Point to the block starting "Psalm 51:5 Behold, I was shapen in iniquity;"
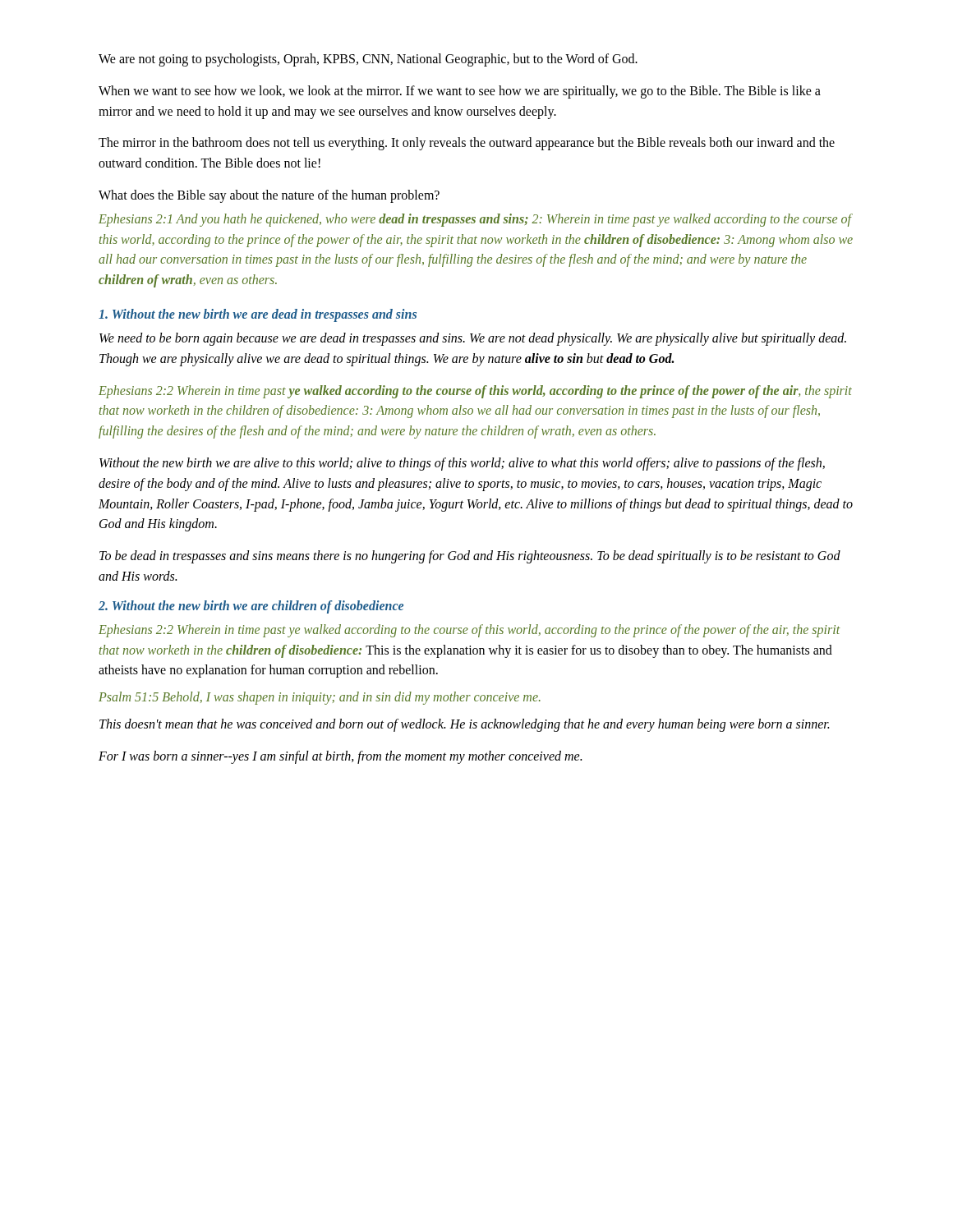 [320, 697]
